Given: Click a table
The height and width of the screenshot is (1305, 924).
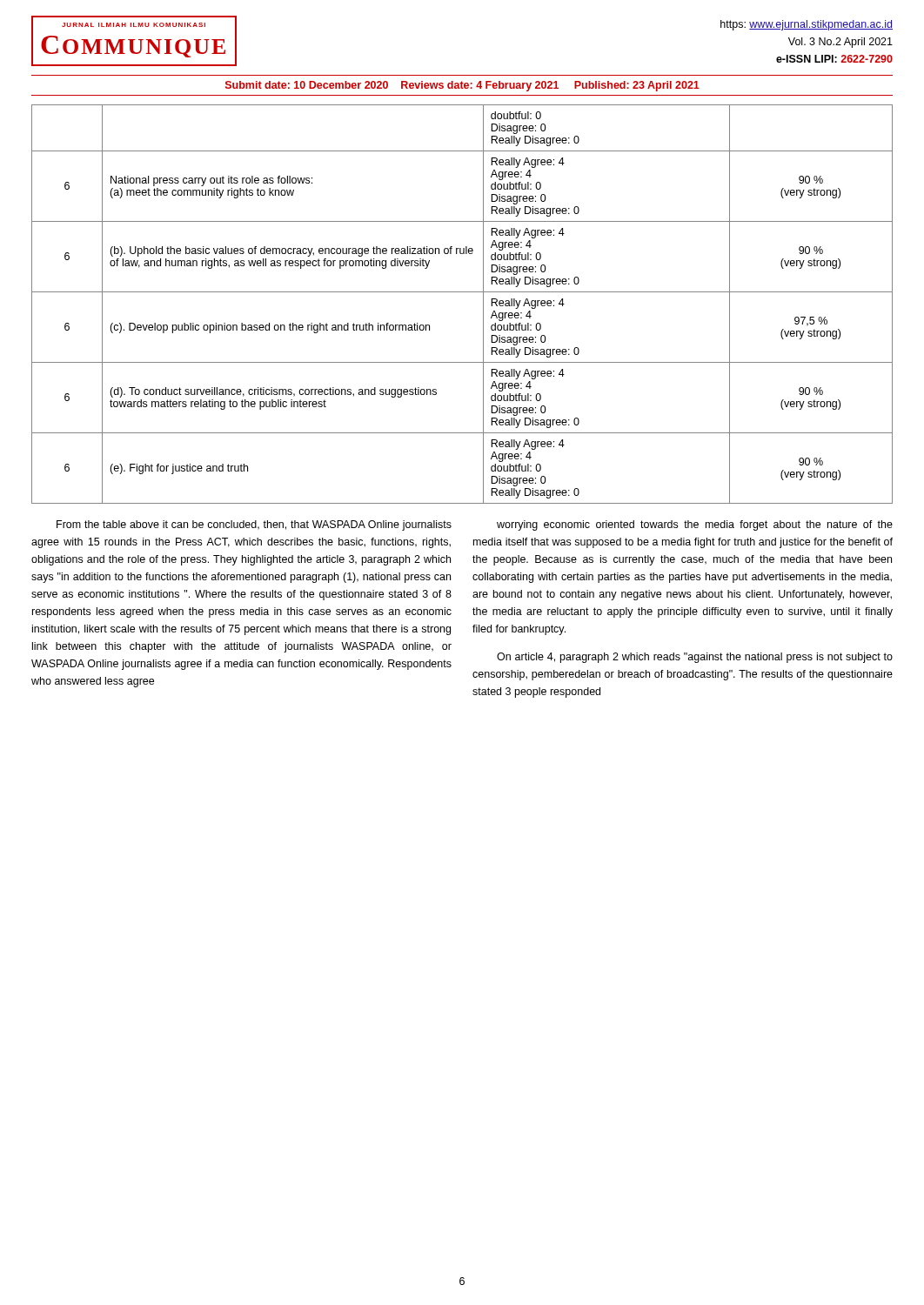Looking at the screenshot, I should point(462,304).
